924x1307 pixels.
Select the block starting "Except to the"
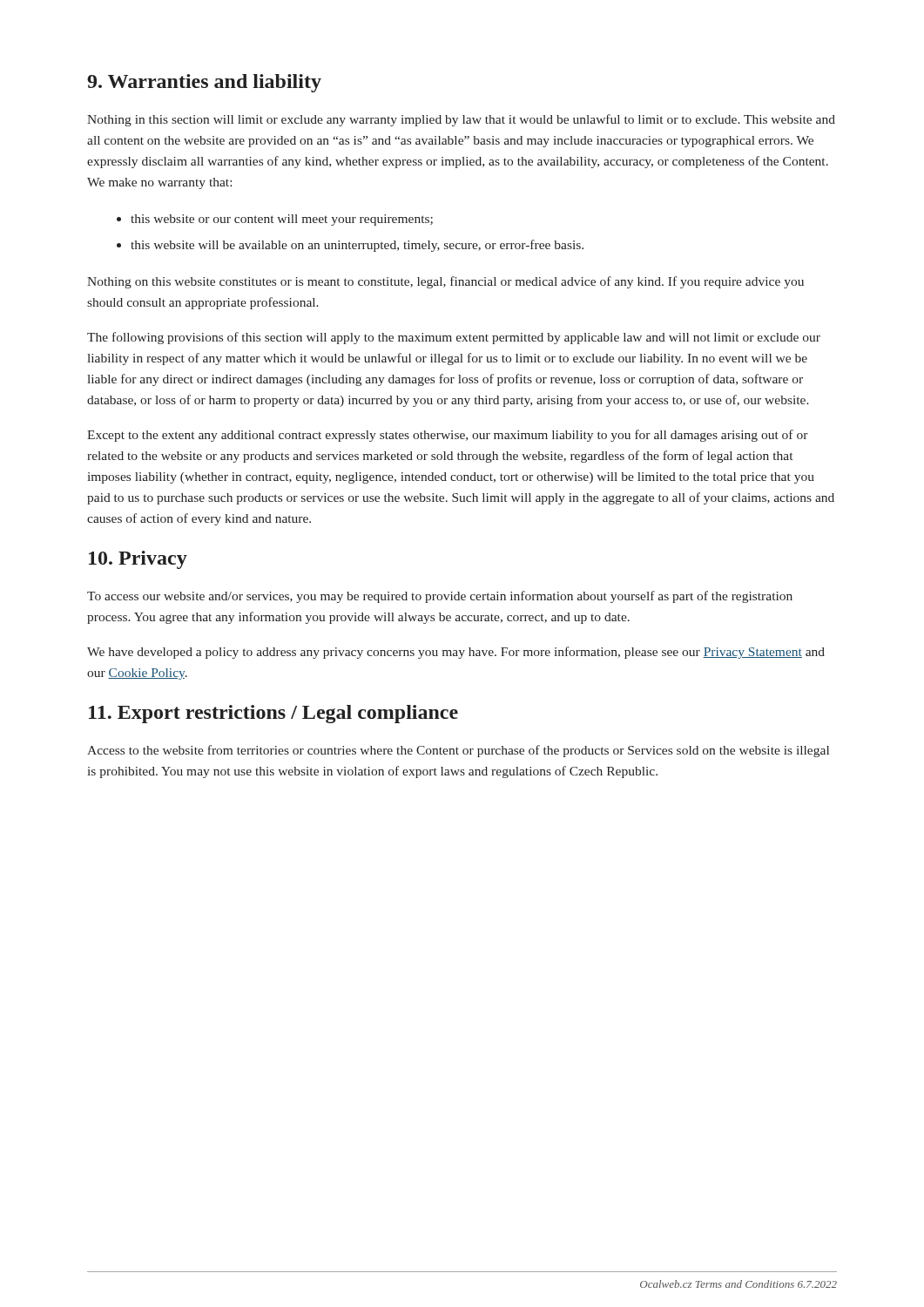tap(462, 477)
